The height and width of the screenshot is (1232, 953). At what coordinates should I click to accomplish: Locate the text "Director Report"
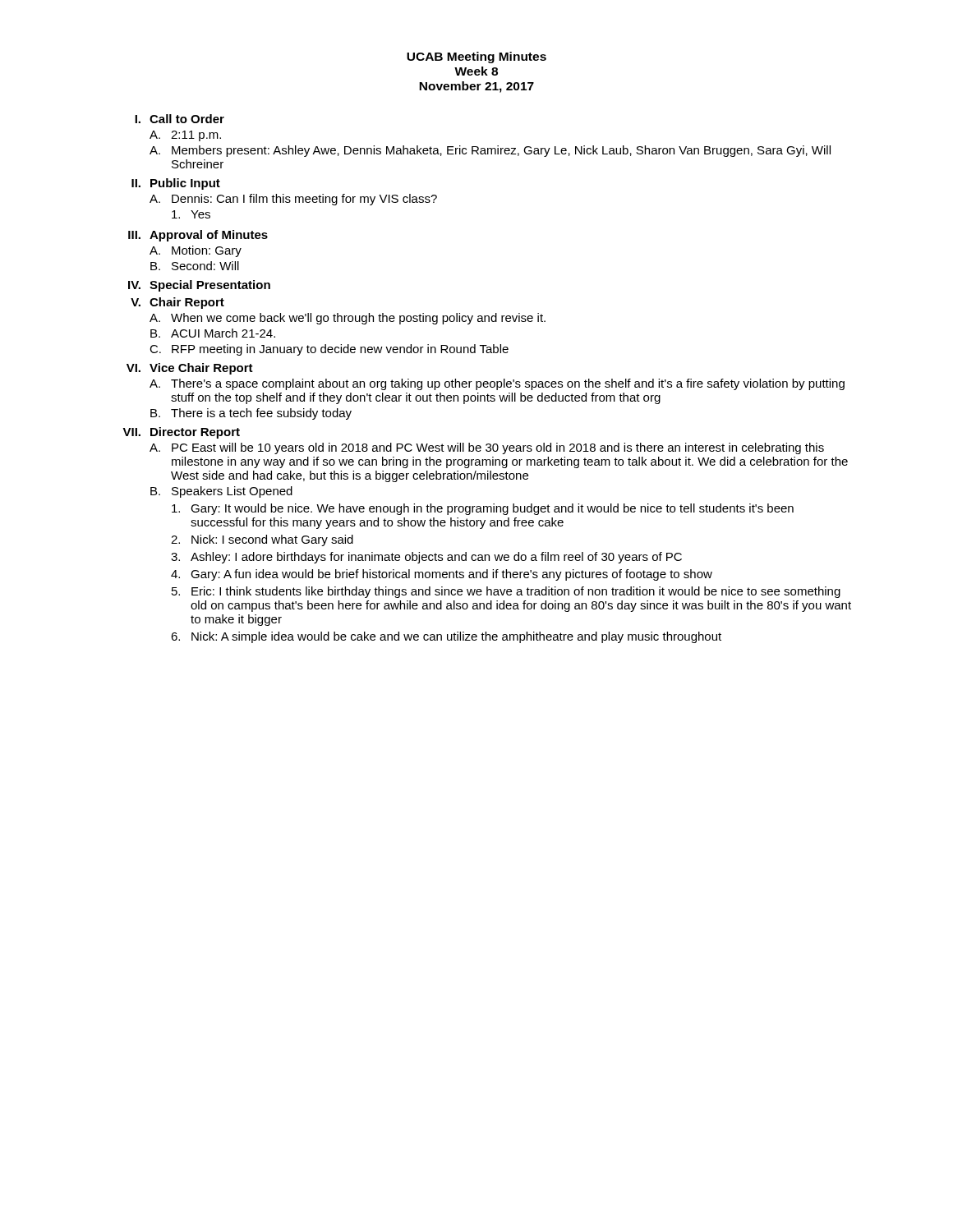(195, 432)
